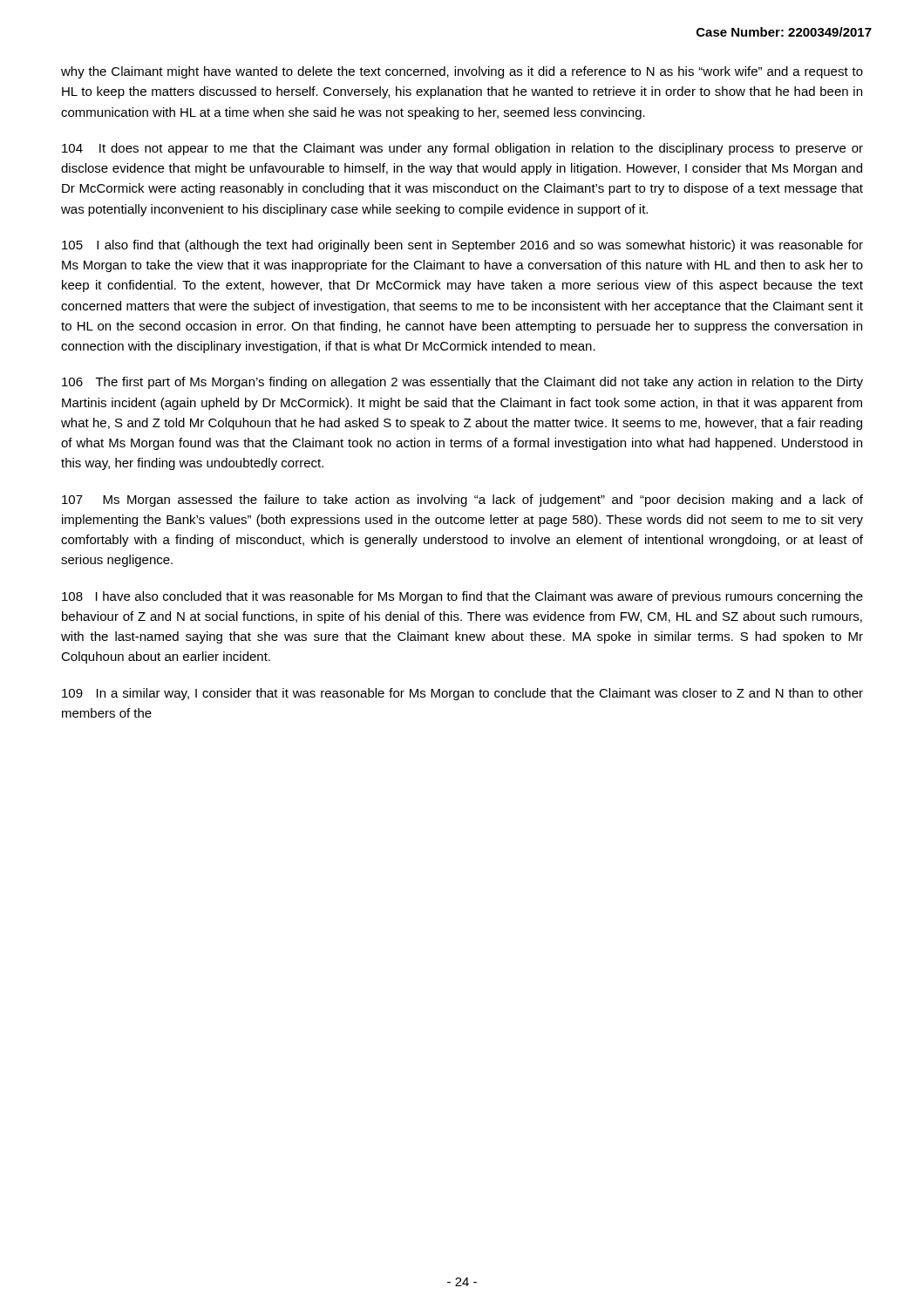924x1308 pixels.
Task: Find the block on this page that starts "105 I also find that (although"
Action: coord(462,295)
